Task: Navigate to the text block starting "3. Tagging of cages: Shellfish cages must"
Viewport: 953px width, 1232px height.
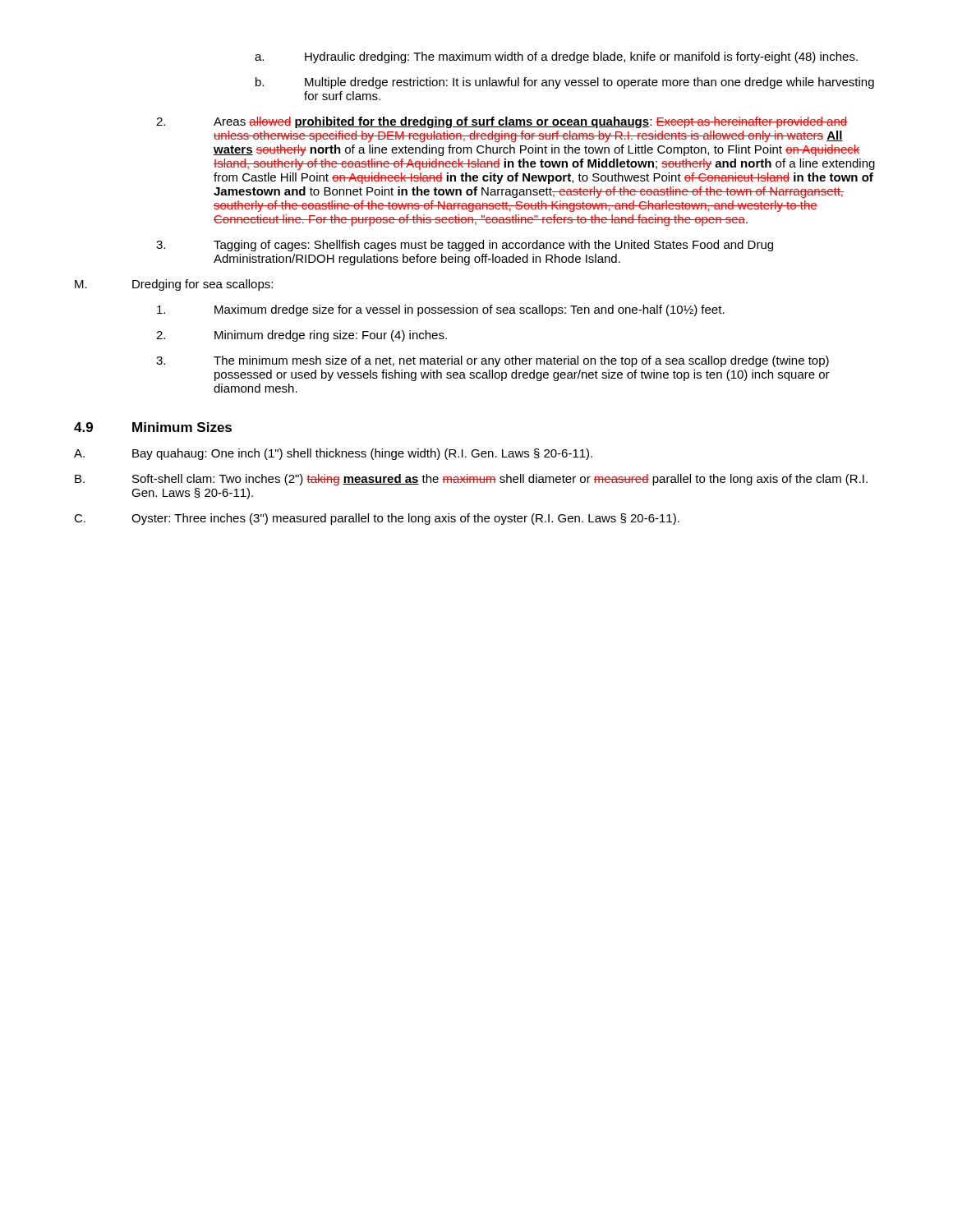Action: point(518,251)
